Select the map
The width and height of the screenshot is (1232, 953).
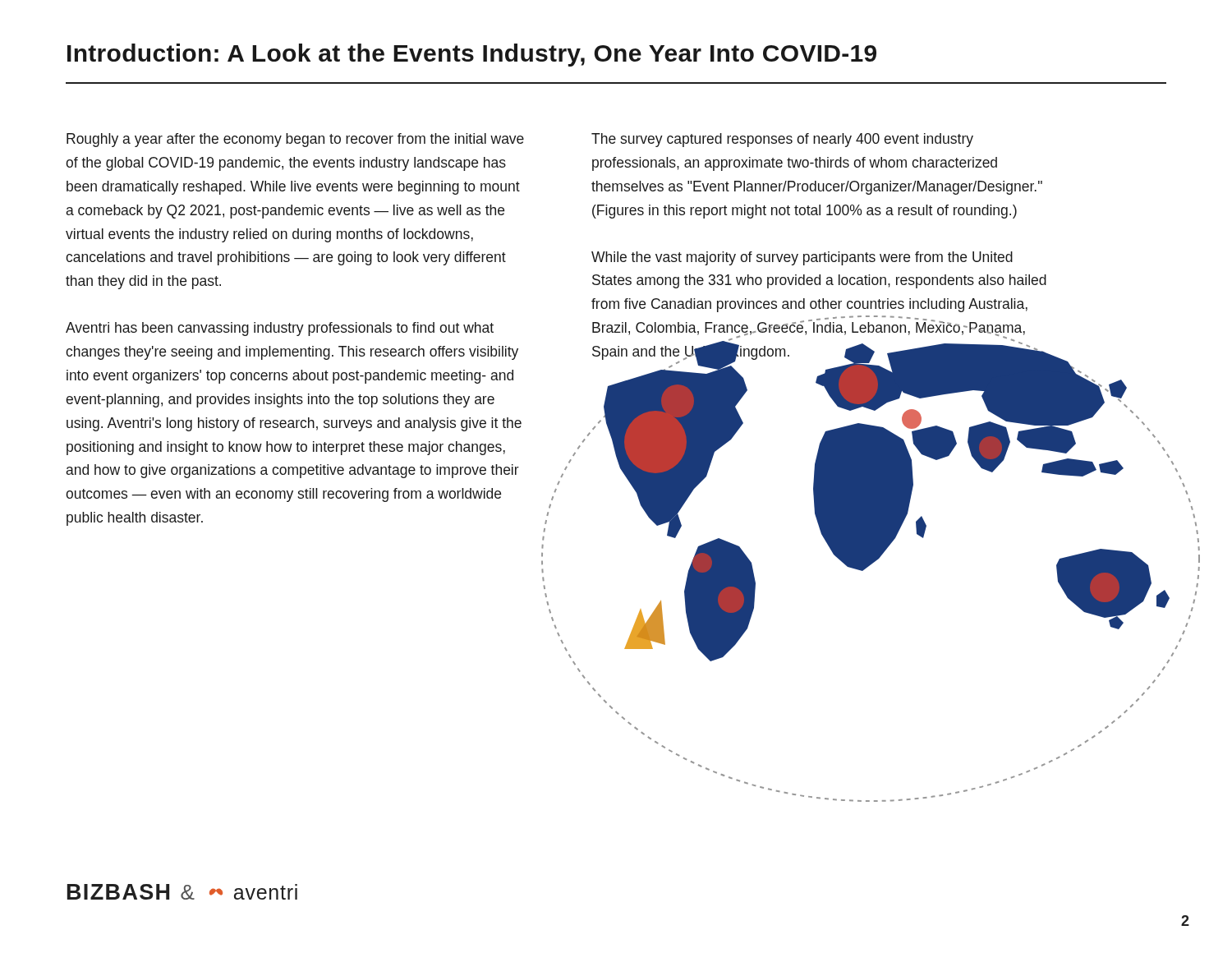tap(871, 559)
